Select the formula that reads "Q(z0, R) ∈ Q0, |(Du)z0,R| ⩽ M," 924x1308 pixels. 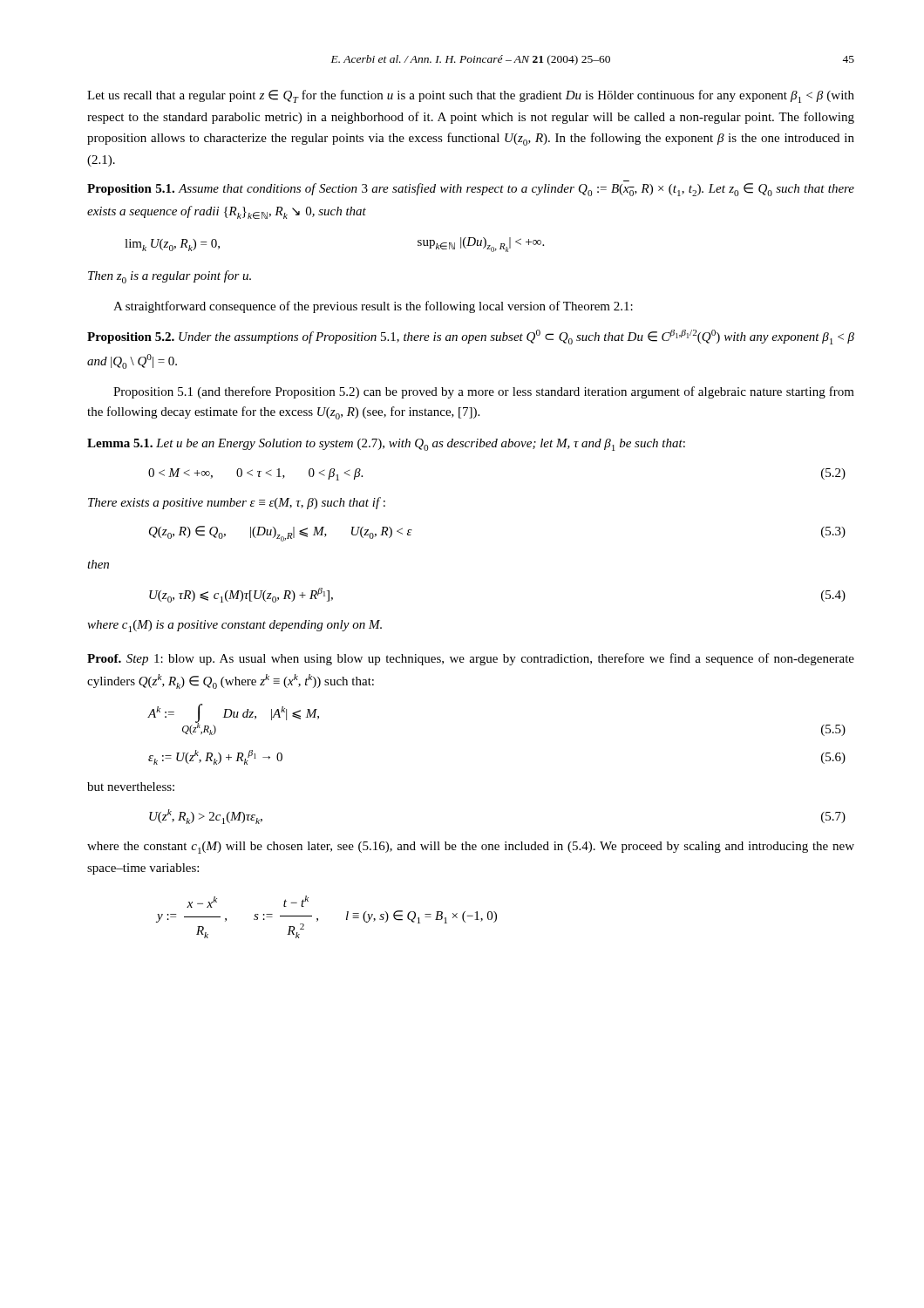point(184,533)
